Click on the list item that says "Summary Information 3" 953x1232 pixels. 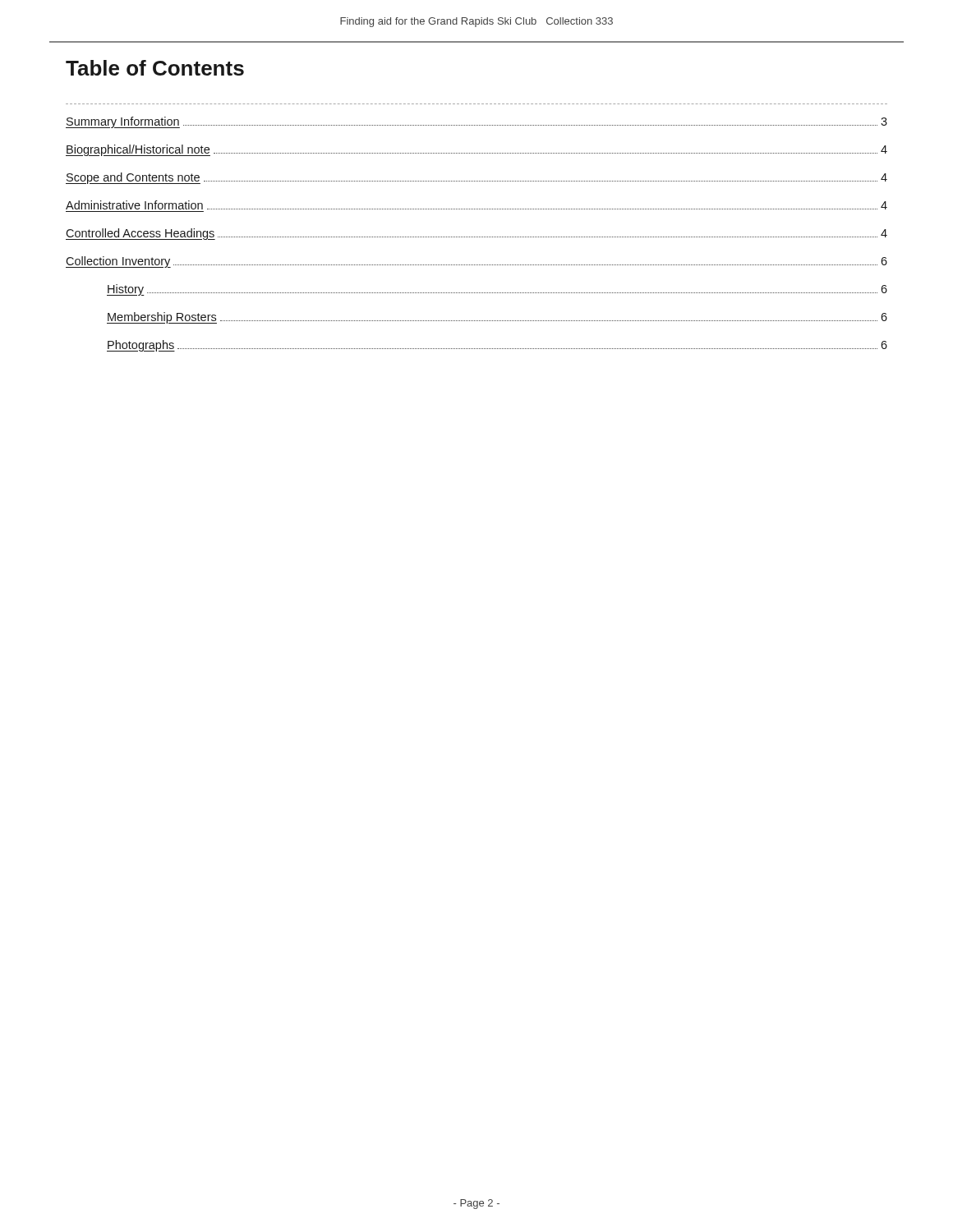coord(476,122)
